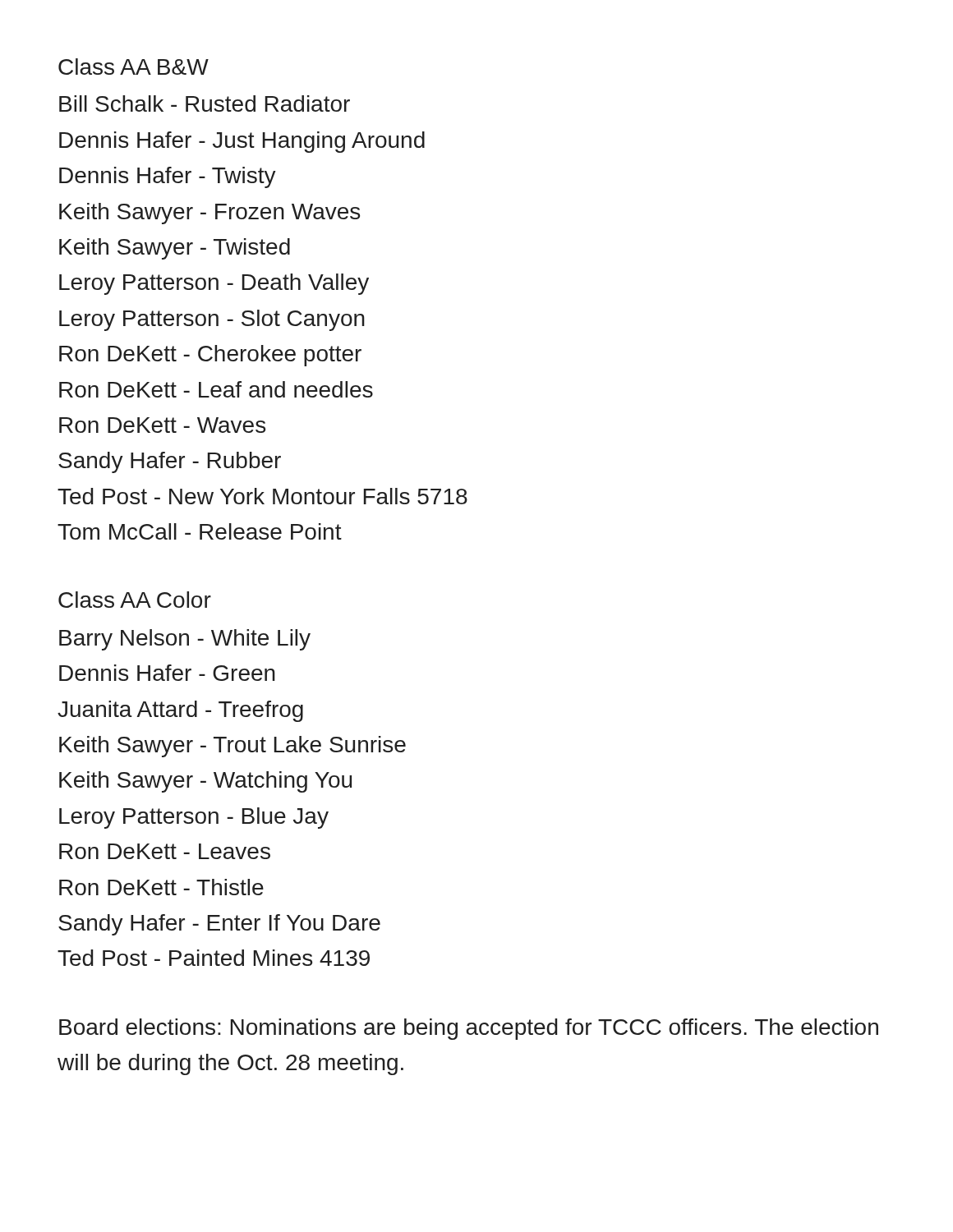Point to the block starting "Leroy Patterson - Death"
The image size is (953, 1232).
click(x=213, y=282)
